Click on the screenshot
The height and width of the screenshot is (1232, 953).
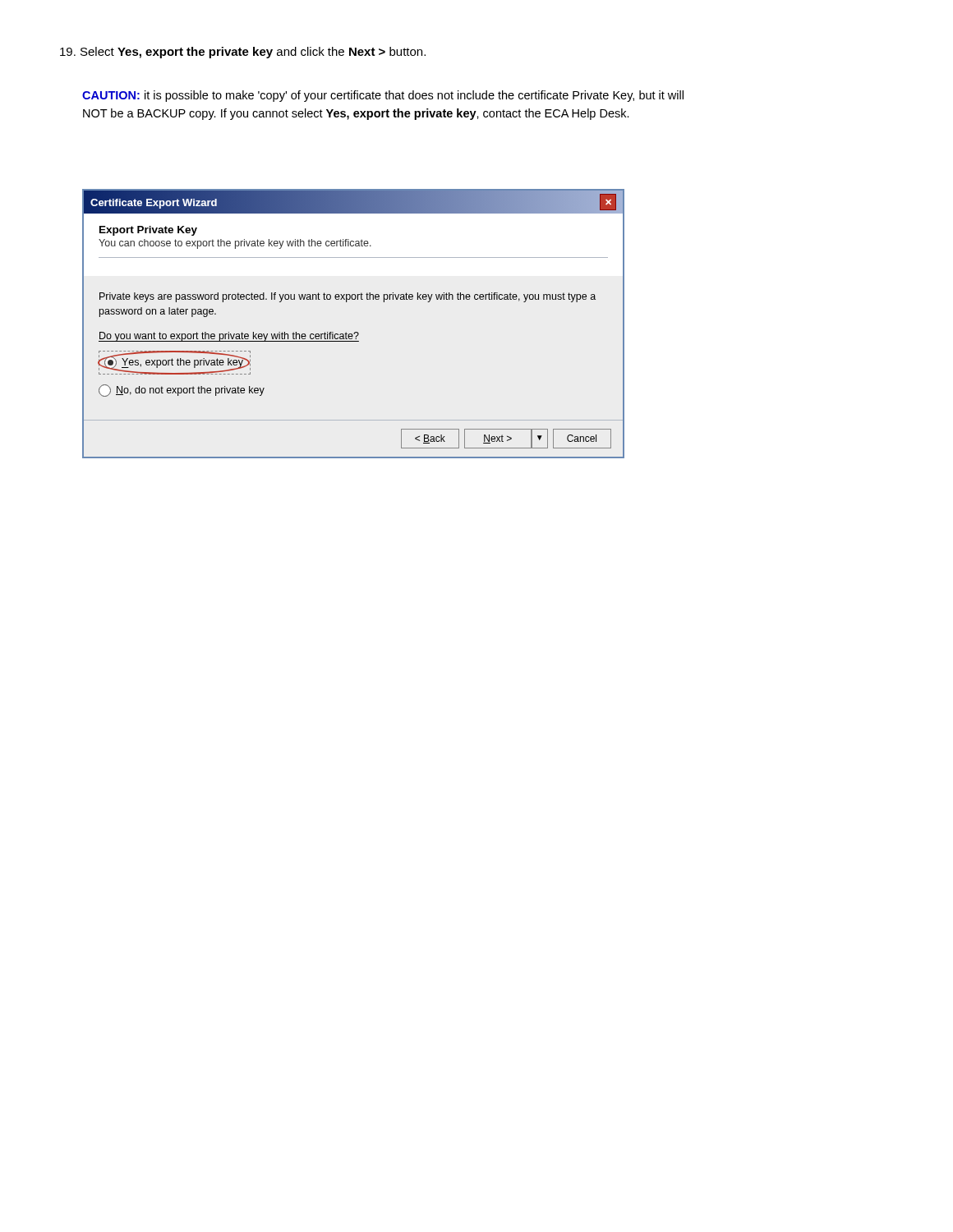pyautogui.click(x=353, y=323)
